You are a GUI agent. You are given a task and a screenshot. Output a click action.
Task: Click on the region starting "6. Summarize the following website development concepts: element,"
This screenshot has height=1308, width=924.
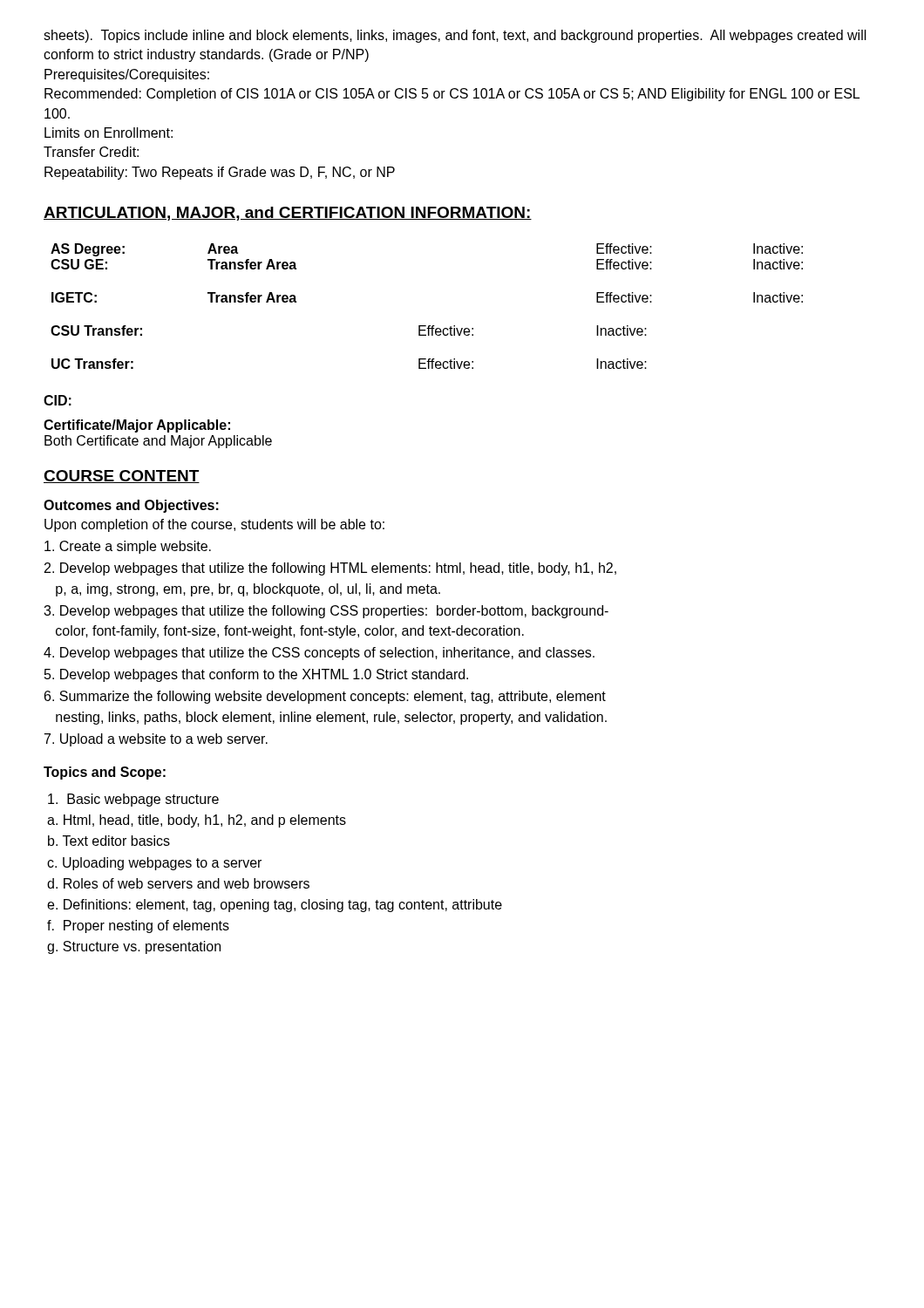coord(326,707)
